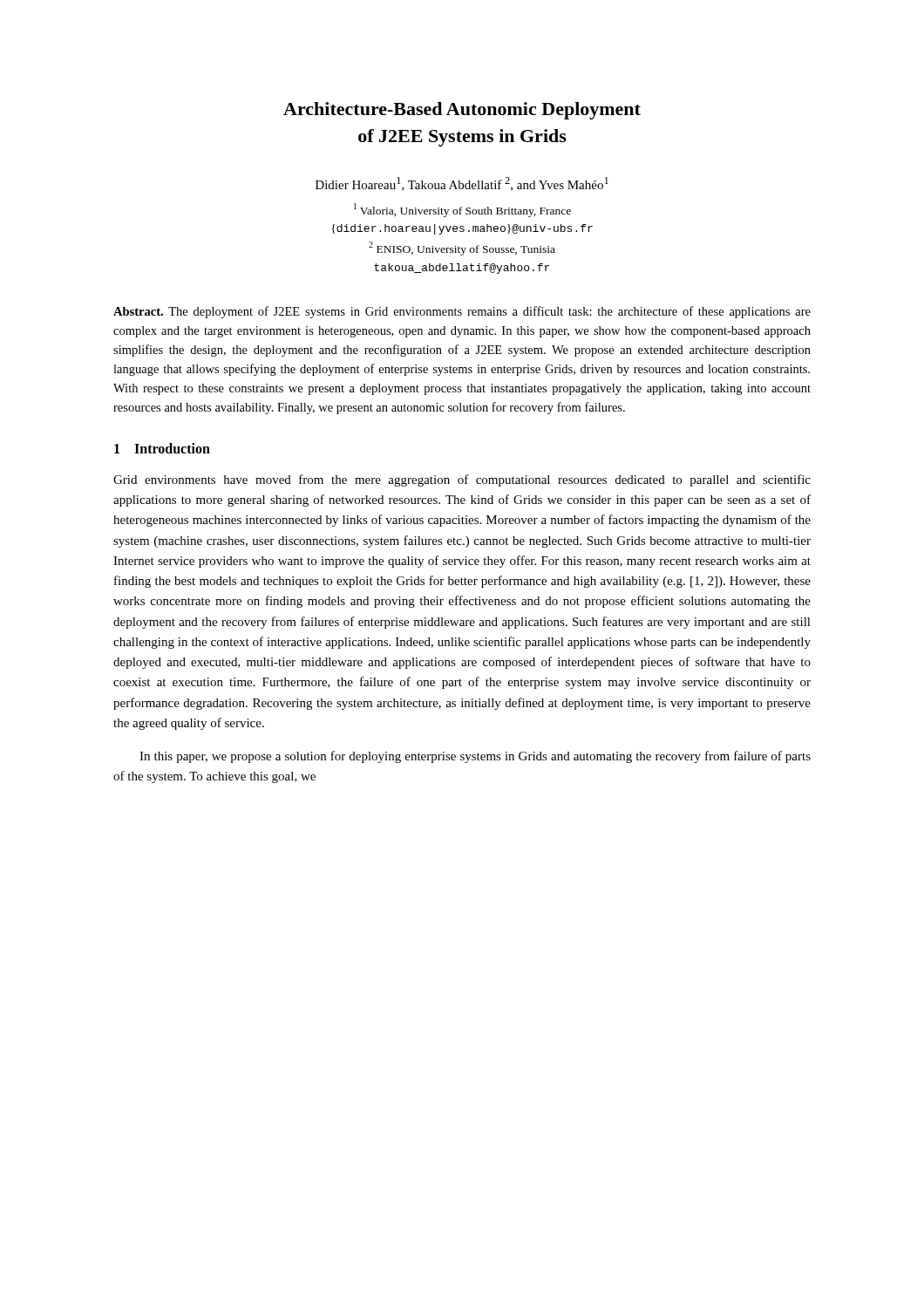Image resolution: width=924 pixels, height=1308 pixels.
Task: Point to the region starting "1 Introduction"
Action: click(x=162, y=449)
